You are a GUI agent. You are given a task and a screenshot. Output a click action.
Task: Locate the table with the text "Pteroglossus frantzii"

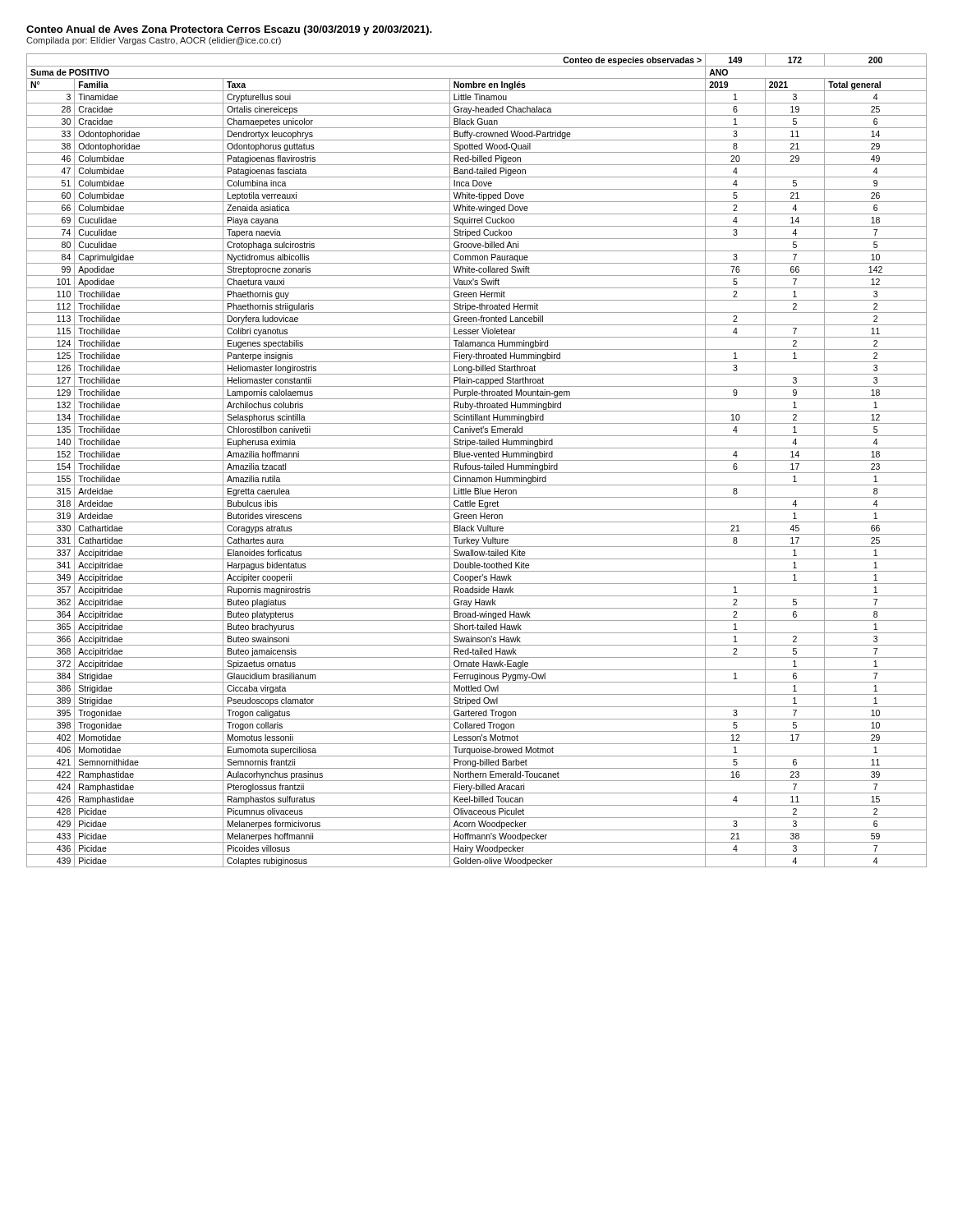[476, 460]
